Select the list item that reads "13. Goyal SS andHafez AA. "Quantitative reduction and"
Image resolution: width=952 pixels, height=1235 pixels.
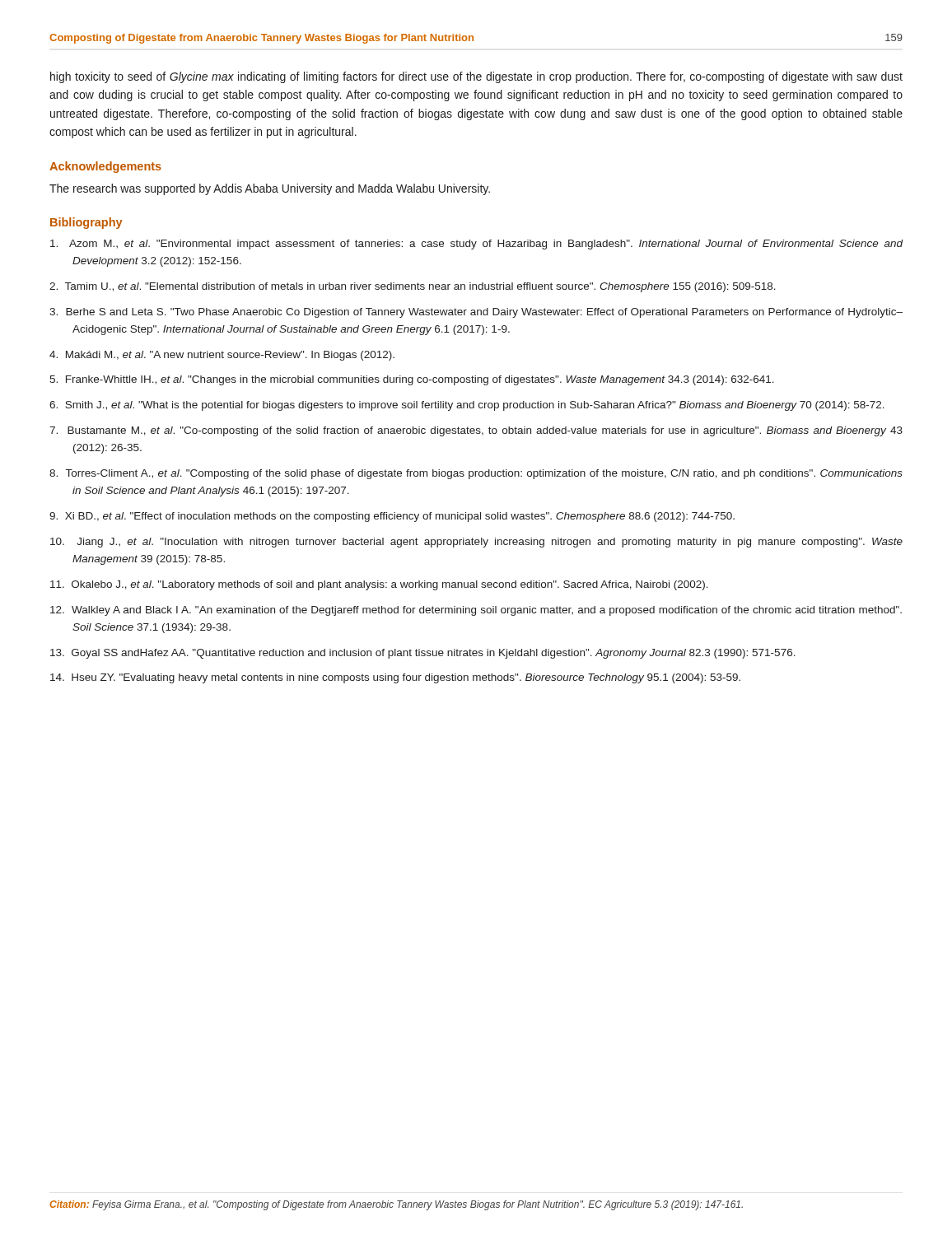[x=423, y=652]
